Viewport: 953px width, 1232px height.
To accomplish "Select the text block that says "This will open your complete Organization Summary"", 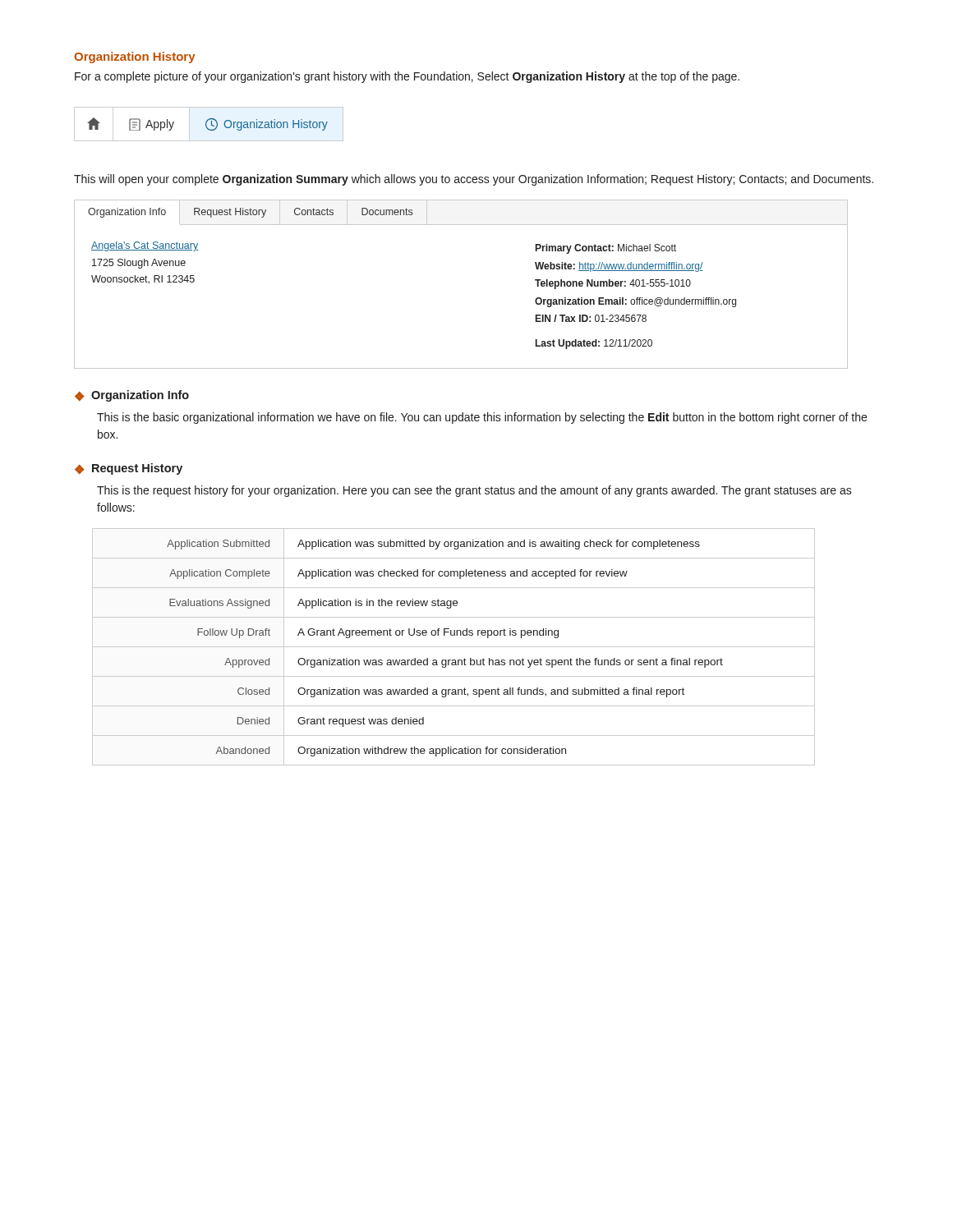I will (474, 179).
